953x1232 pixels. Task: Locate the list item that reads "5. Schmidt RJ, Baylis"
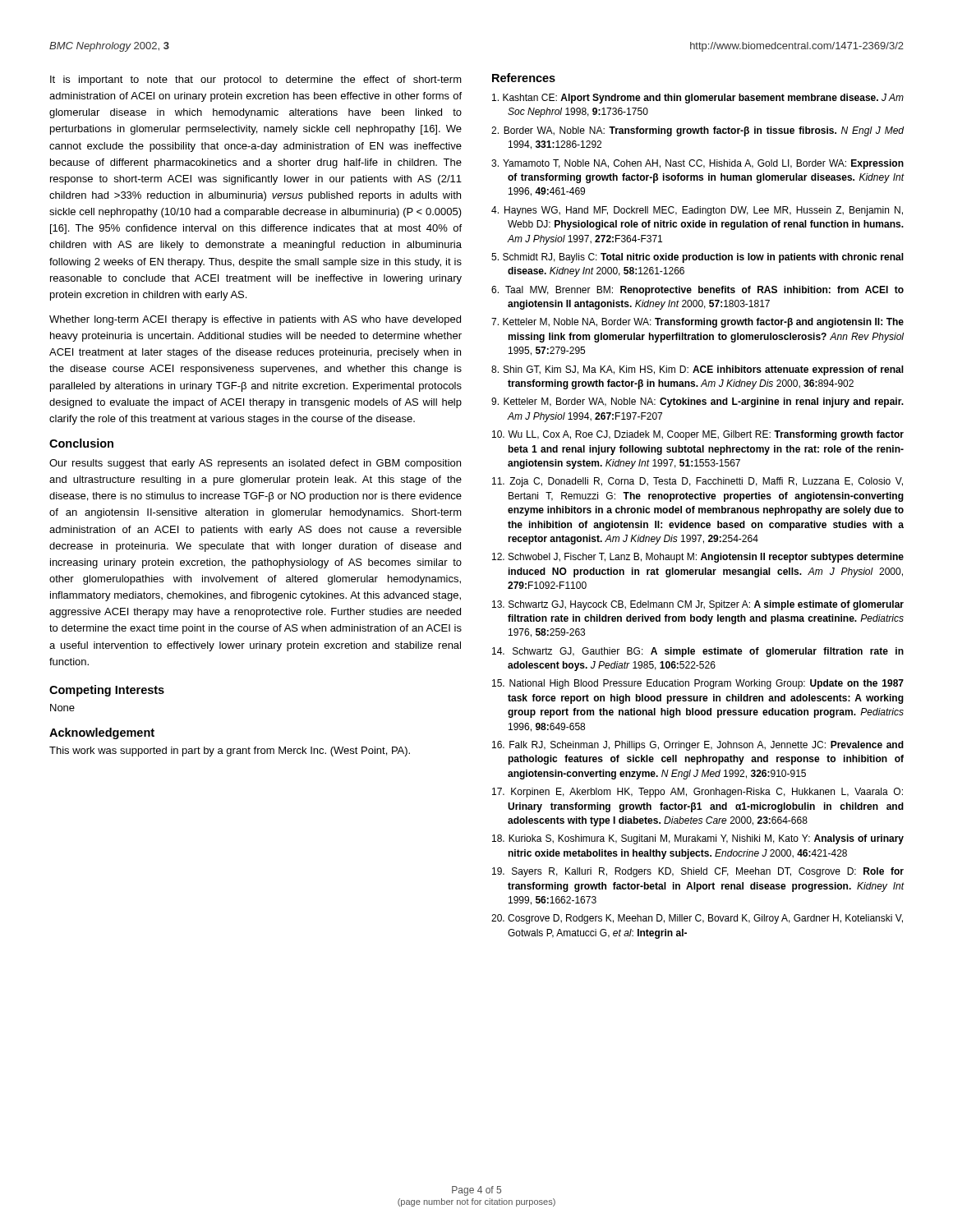[698, 264]
